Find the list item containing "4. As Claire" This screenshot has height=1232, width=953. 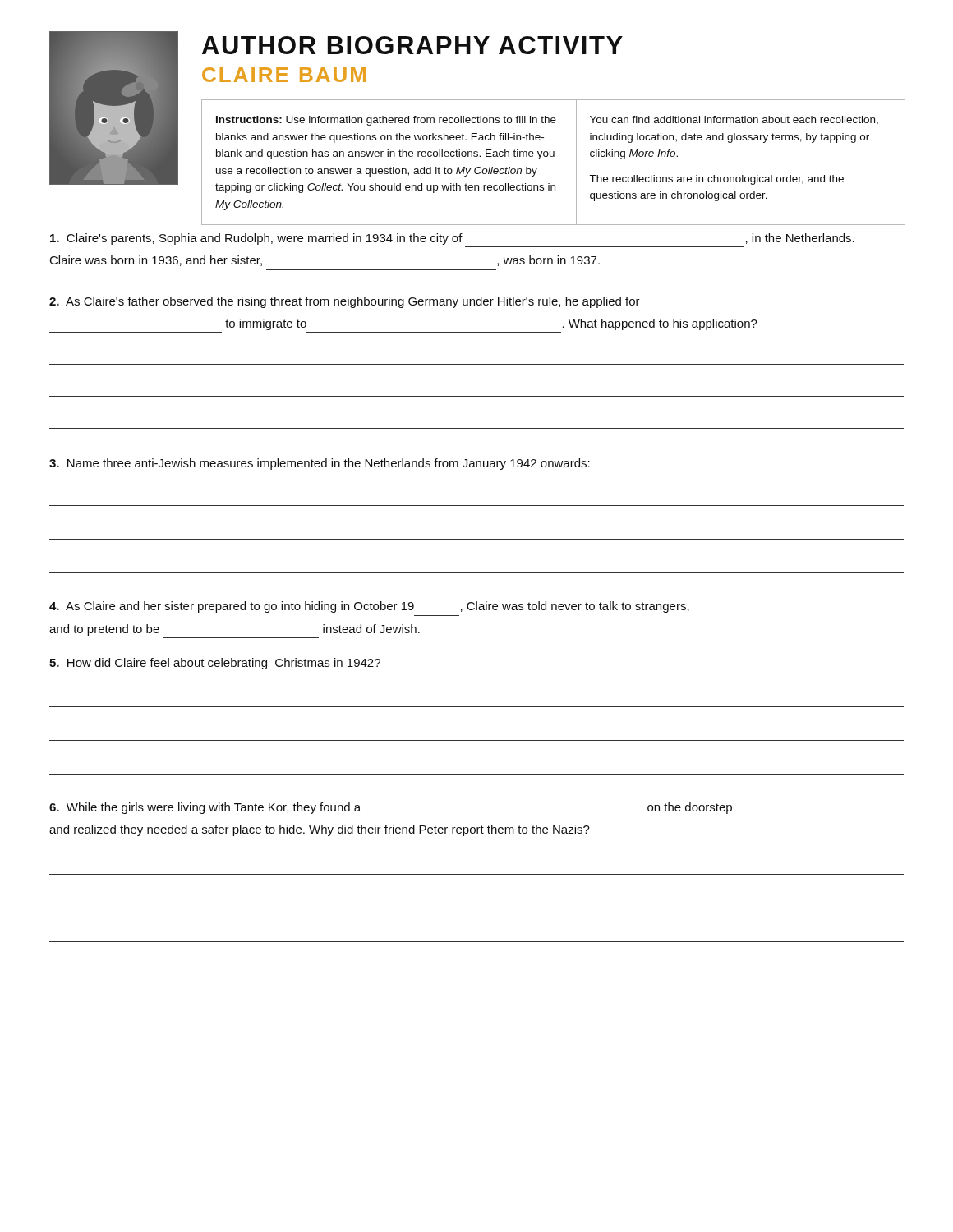click(x=476, y=617)
